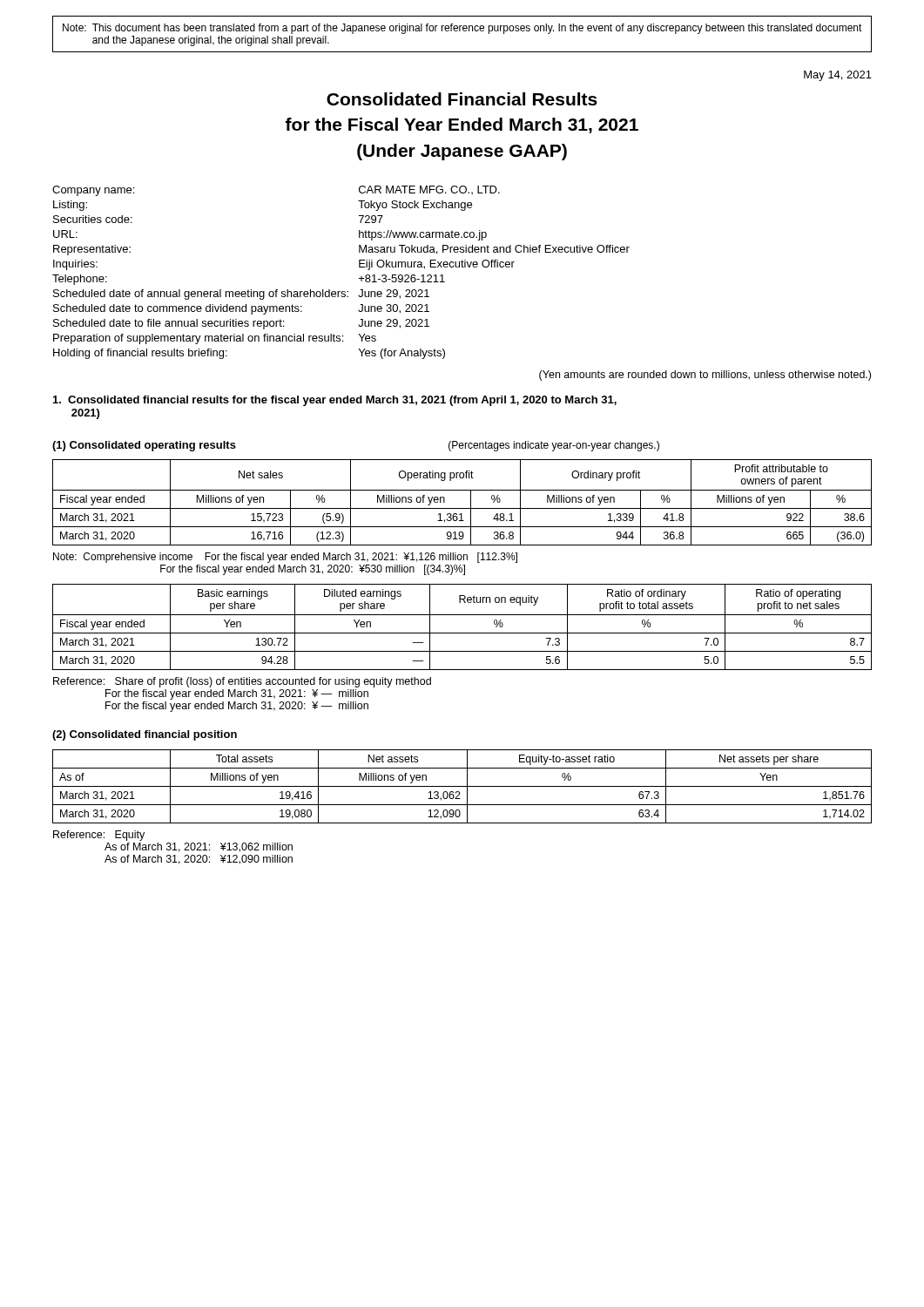
Task: Locate the title
Action: point(462,124)
